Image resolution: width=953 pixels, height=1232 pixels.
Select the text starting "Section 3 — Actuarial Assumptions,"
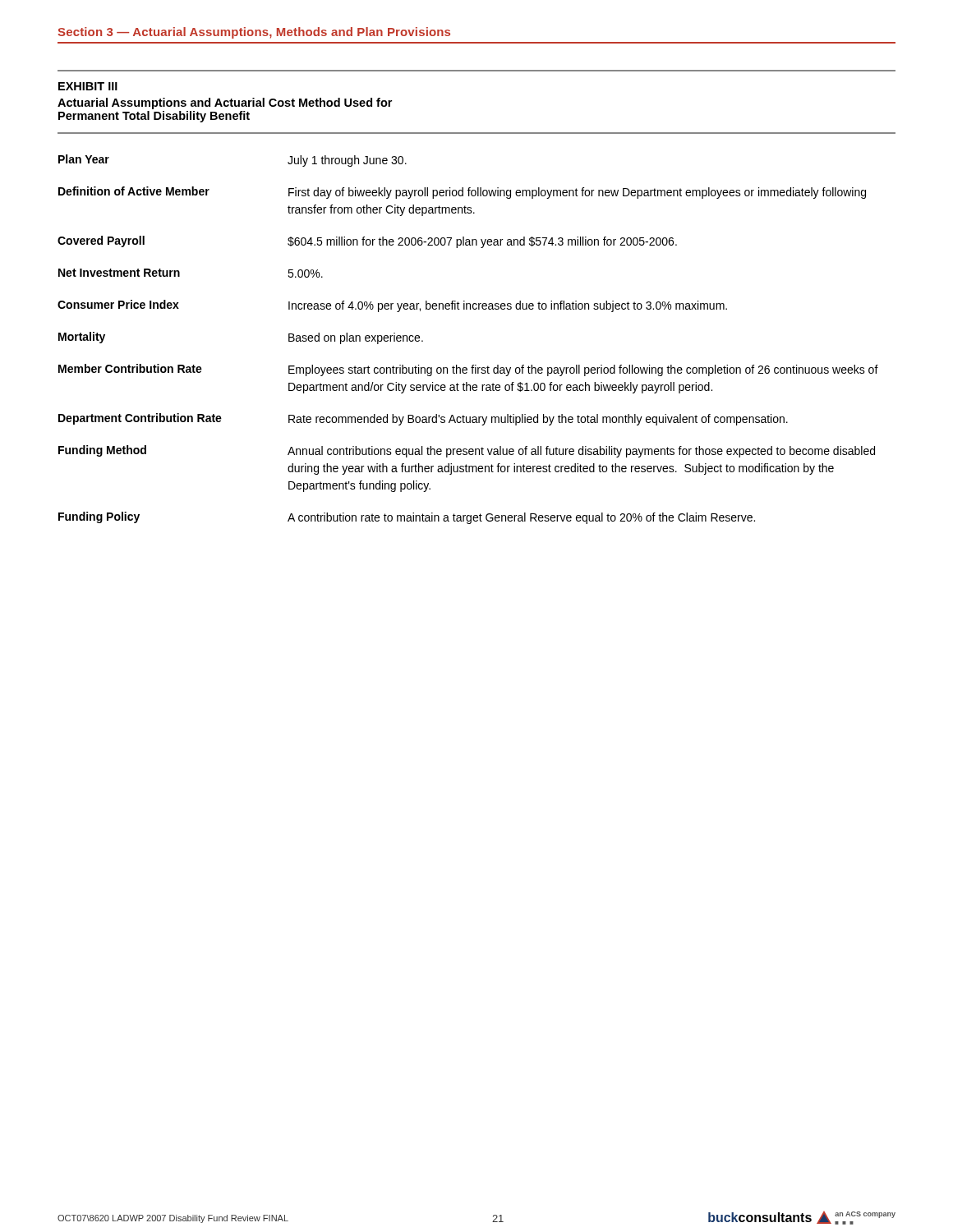254,32
